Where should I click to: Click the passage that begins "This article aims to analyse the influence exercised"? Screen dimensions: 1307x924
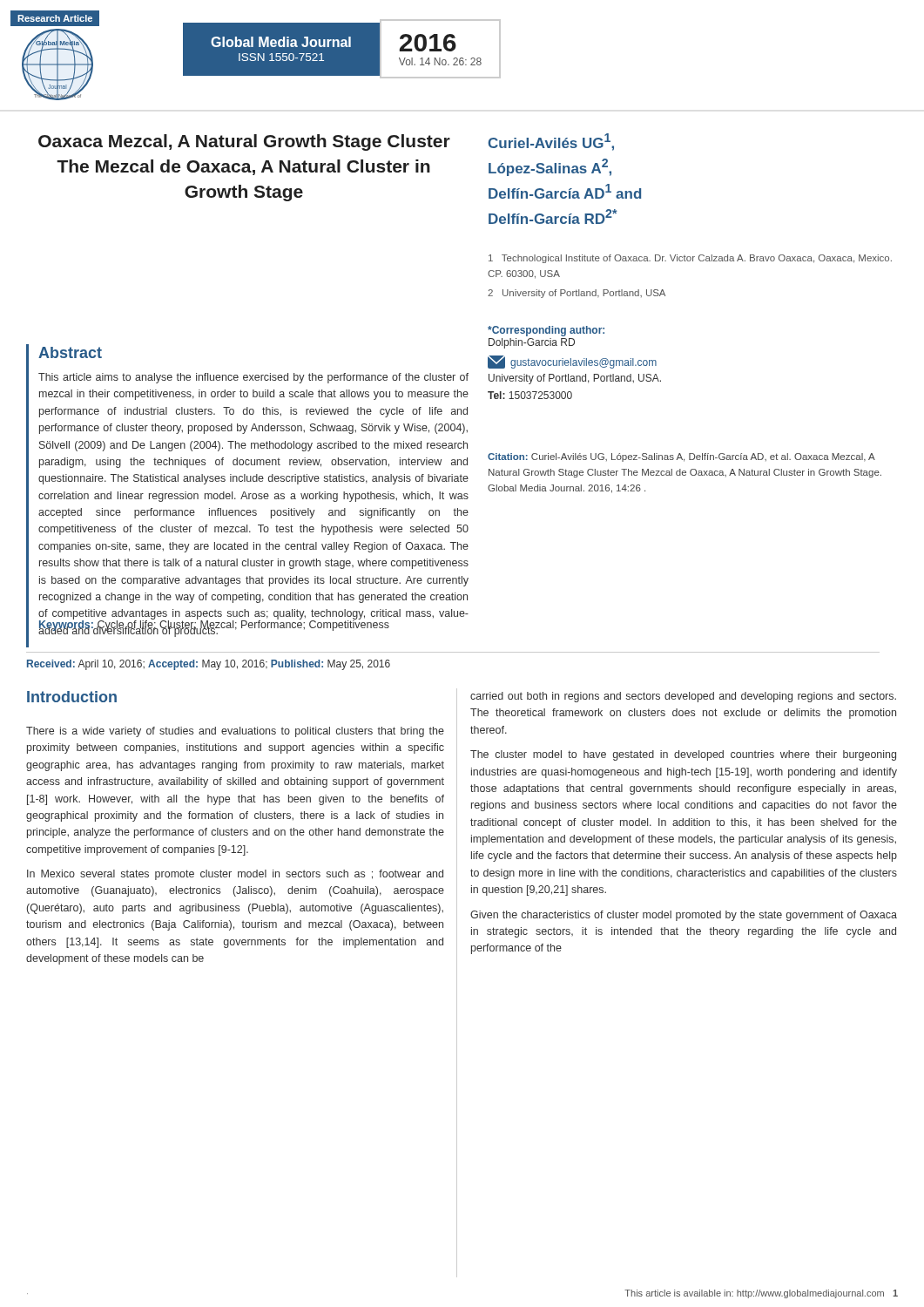pos(253,505)
